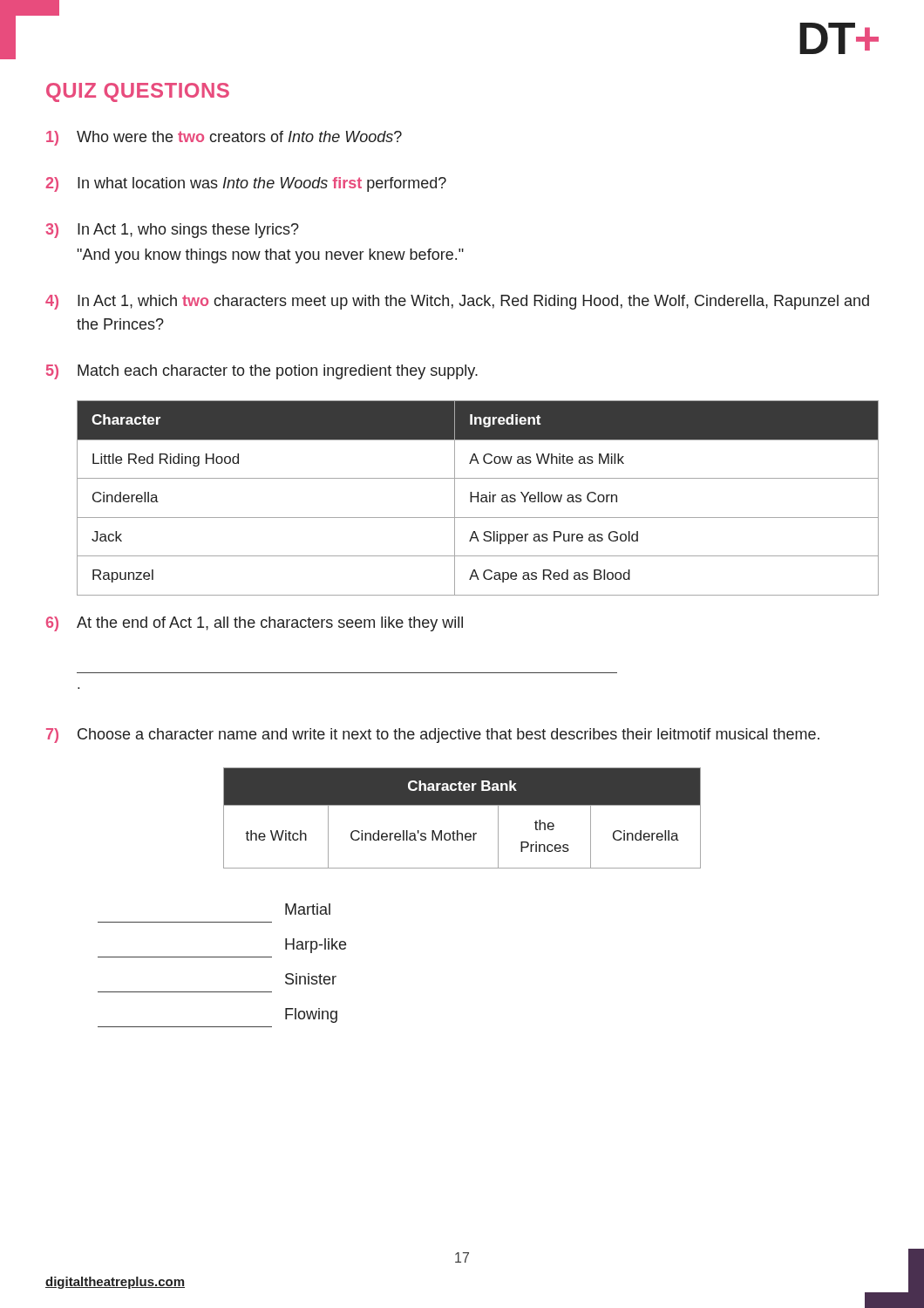Locate the block of text that opens with "1) Who were the two creators"
This screenshot has height=1308, width=924.
(x=224, y=138)
